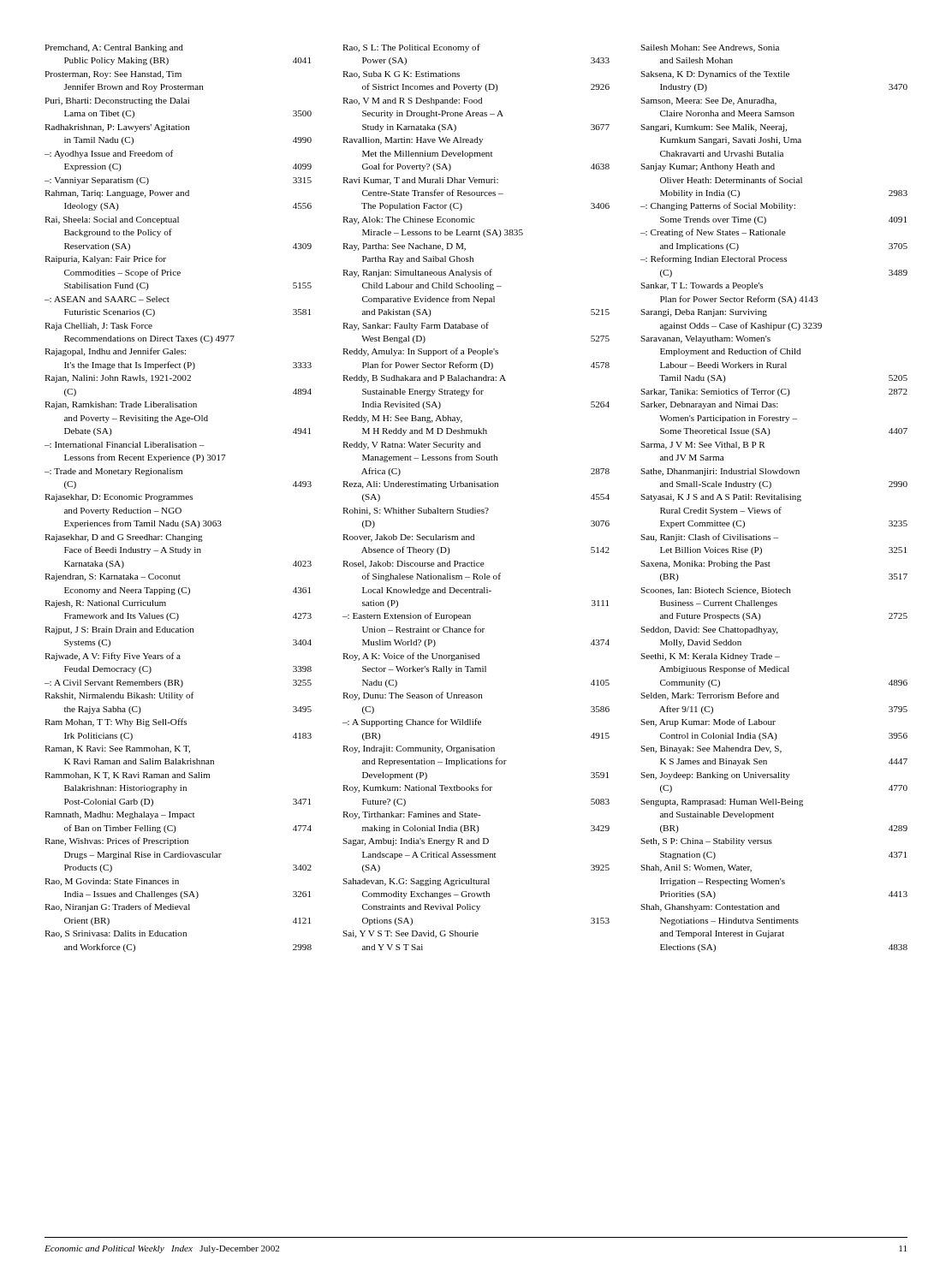
Task: Find the block on this page that starts "Sangari, Kumkum: See Malik,"
Action: point(721,140)
